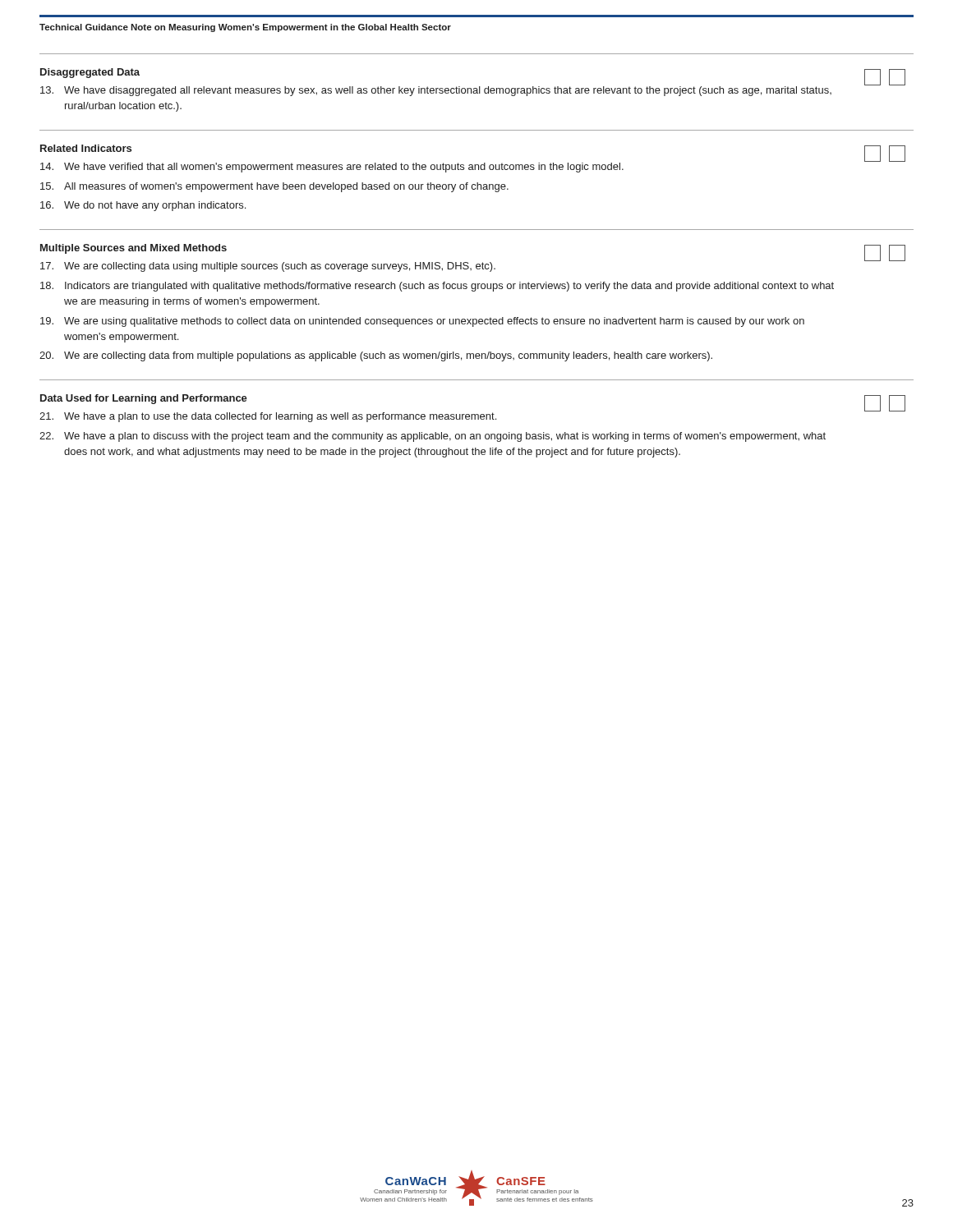The image size is (953, 1232).
Task: Find the block starting "13. We have disaggregated all relevant measures by"
Action: [444, 98]
